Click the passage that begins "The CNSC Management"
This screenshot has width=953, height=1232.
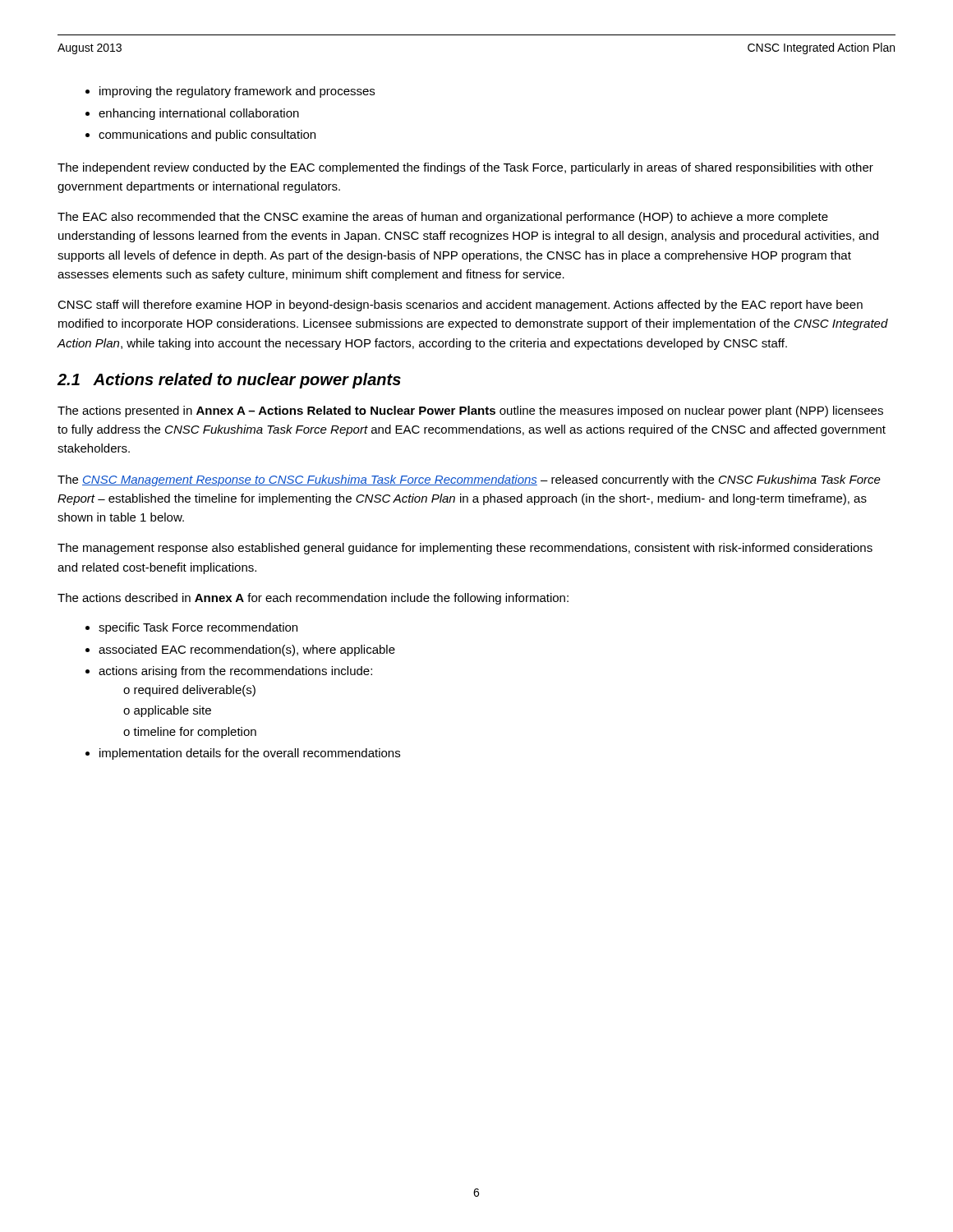469,498
